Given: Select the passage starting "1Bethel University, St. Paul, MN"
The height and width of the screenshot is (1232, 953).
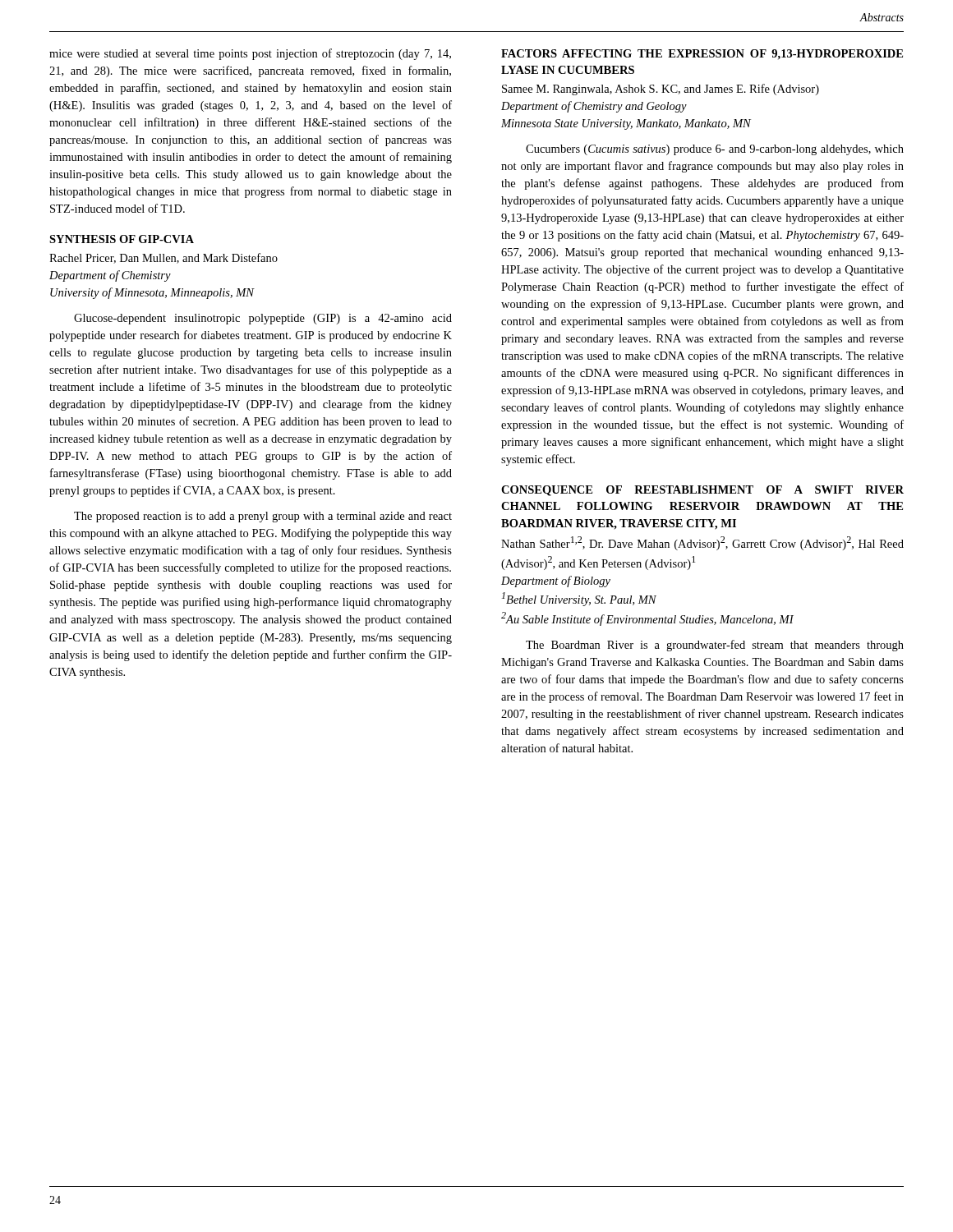Looking at the screenshot, I should tap(579, 599).
